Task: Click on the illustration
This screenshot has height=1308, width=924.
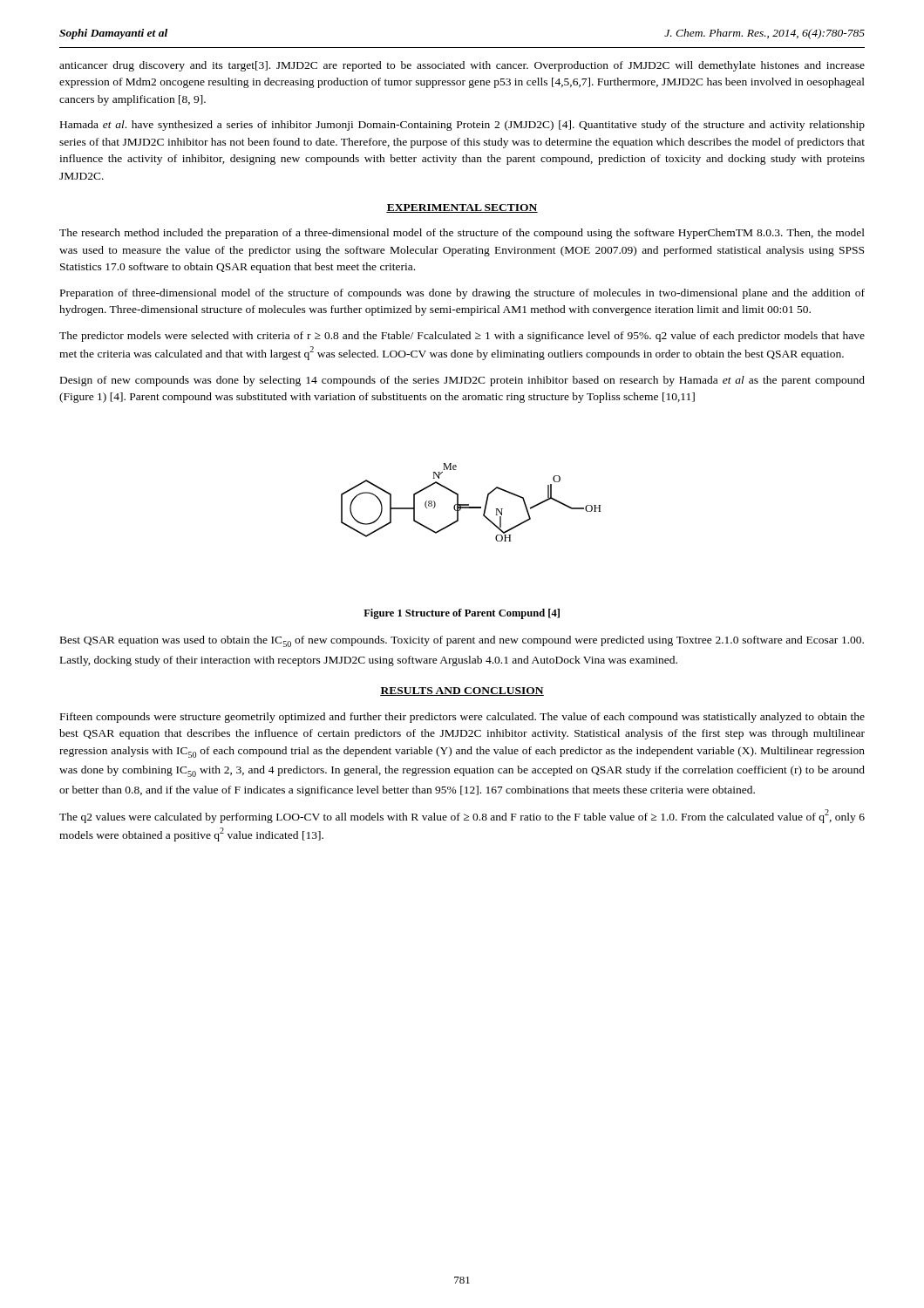Action: (462, 511)
